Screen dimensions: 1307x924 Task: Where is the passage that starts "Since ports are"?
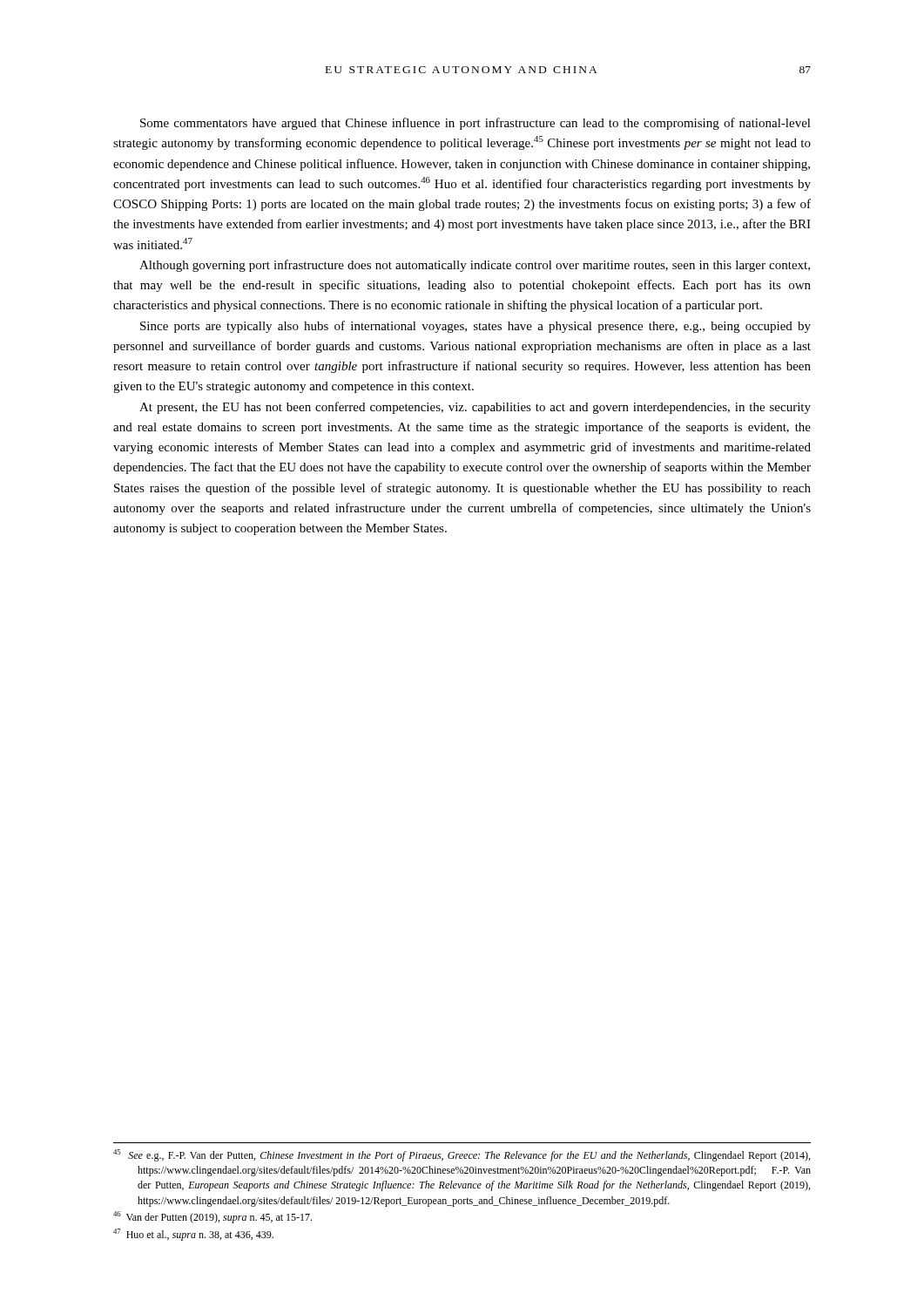[x=462, y=356]
